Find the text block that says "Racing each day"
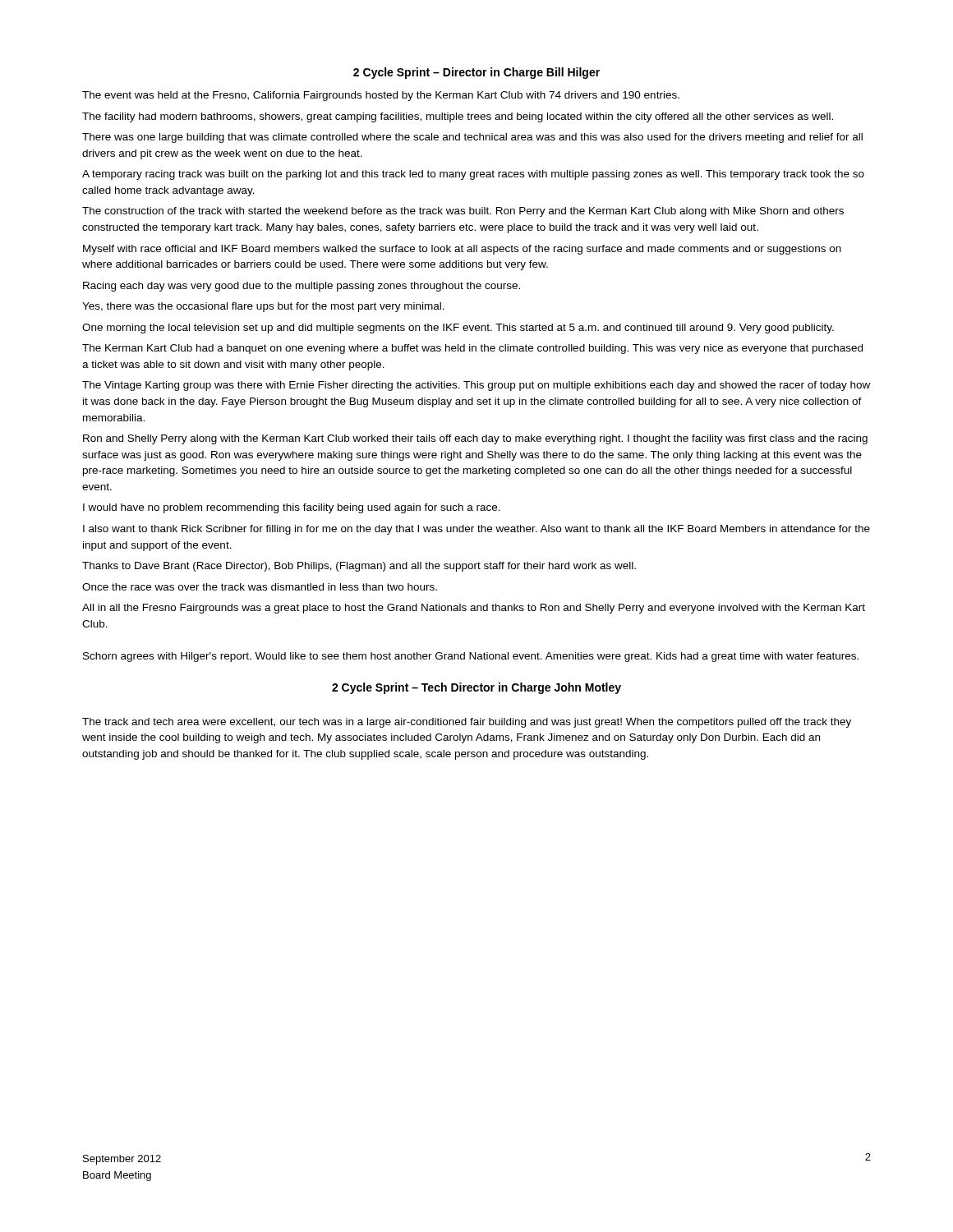The height and width of the screenshot is (1232, 953). 302,285
